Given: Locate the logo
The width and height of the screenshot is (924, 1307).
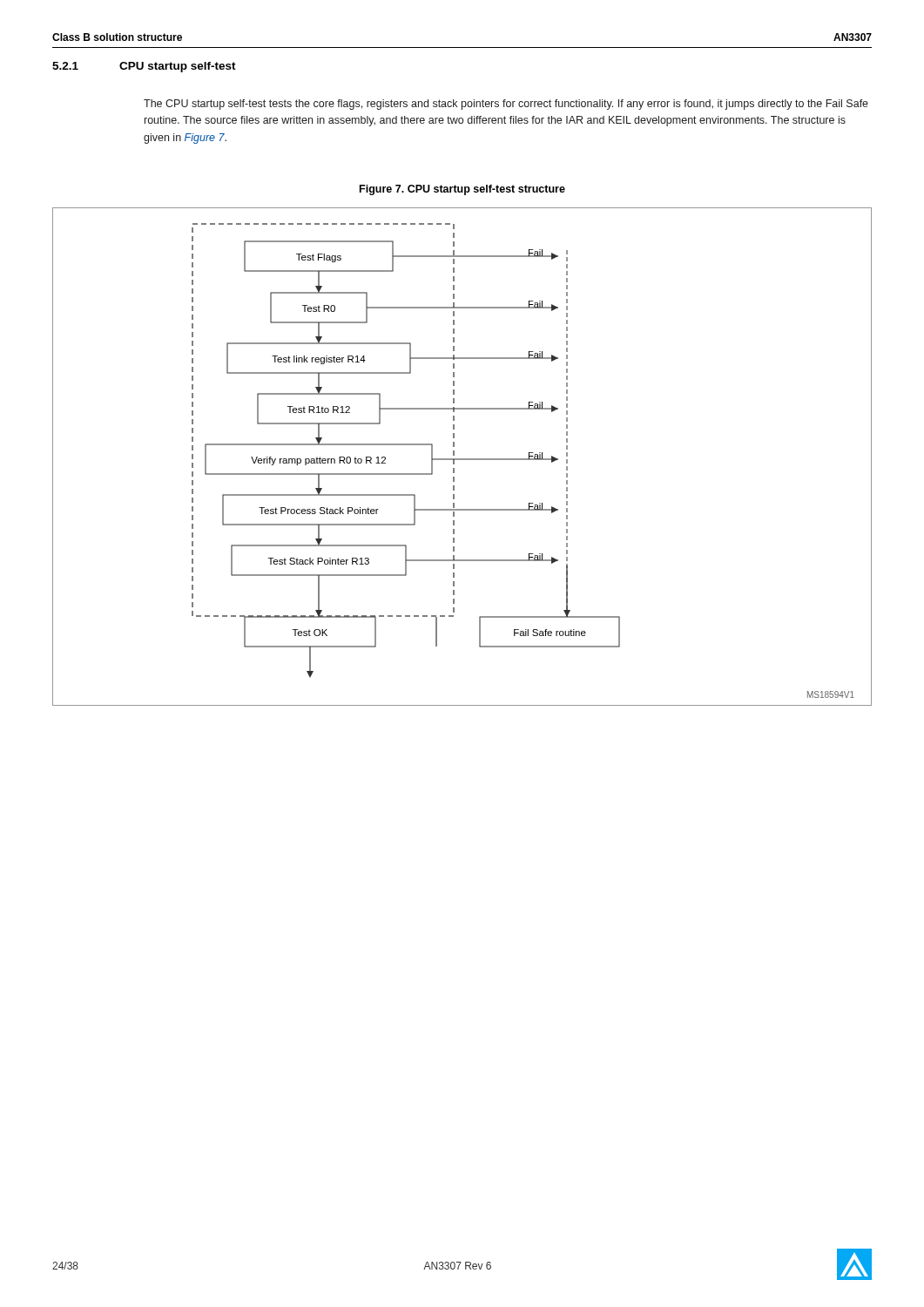Looking at the screenshot, I should [854, 1266].
